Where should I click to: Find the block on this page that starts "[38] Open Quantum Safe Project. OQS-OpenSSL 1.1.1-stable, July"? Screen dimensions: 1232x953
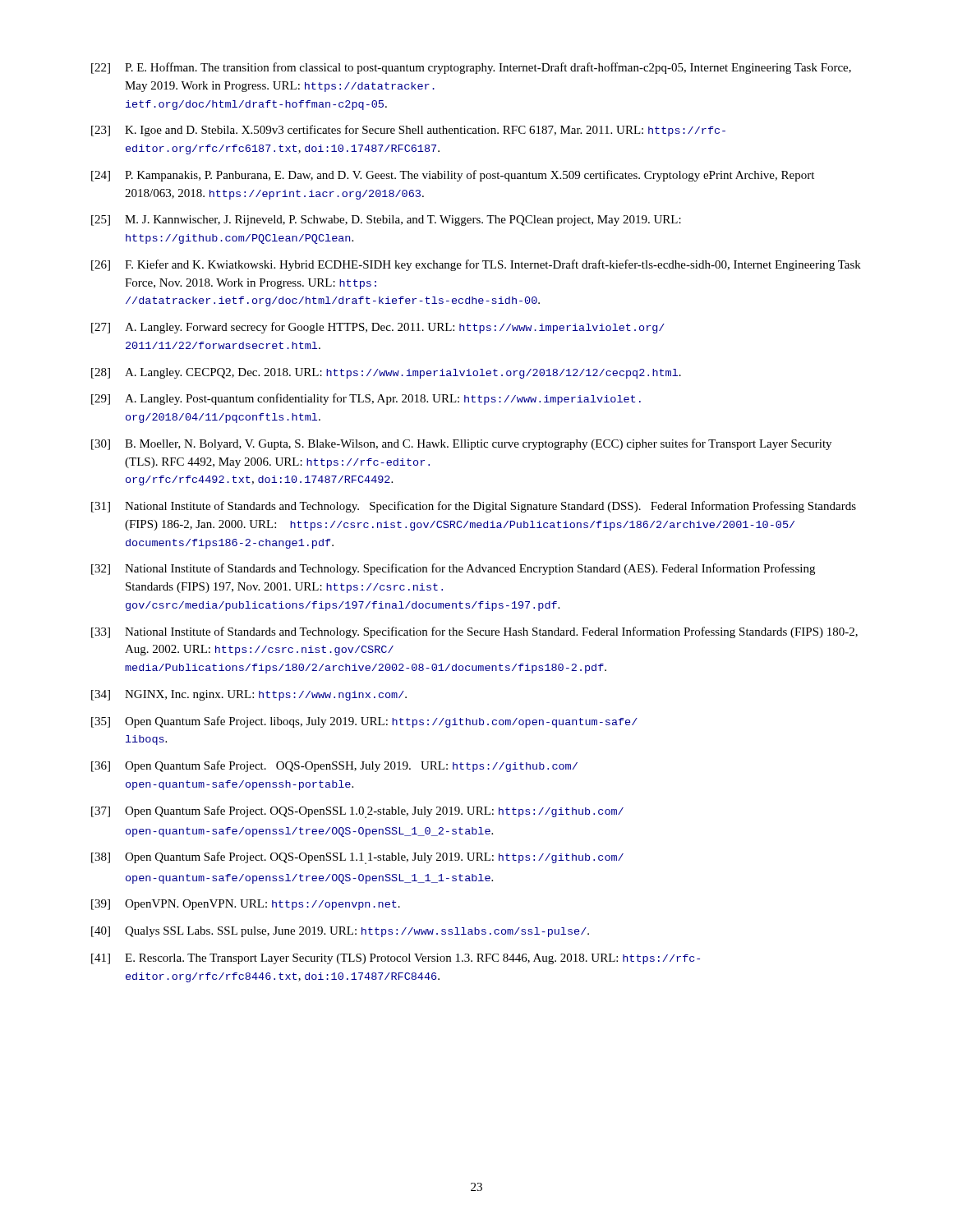(x=476, y=868)
